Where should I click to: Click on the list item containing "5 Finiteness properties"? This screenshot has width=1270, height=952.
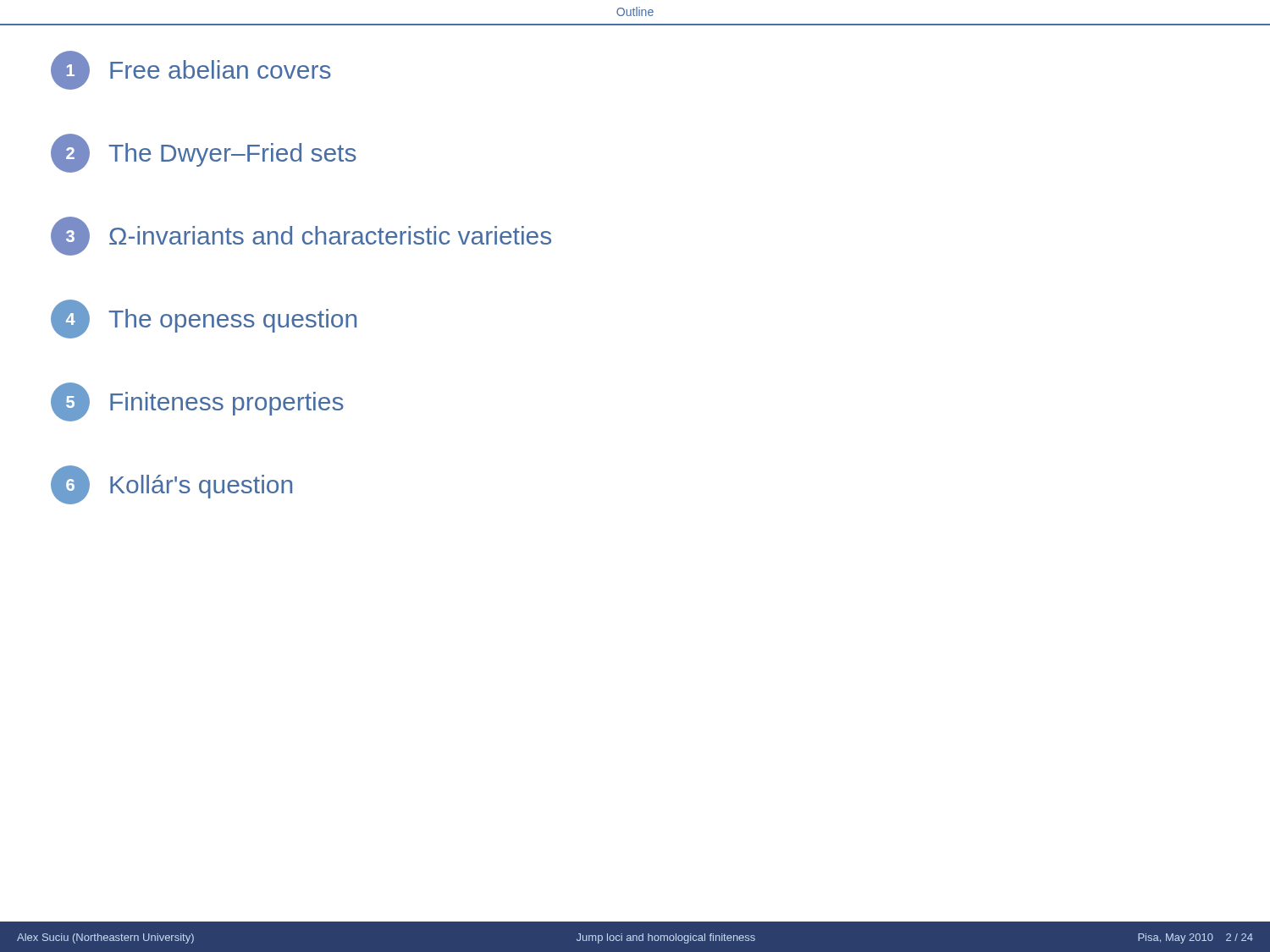coord(197,402)
